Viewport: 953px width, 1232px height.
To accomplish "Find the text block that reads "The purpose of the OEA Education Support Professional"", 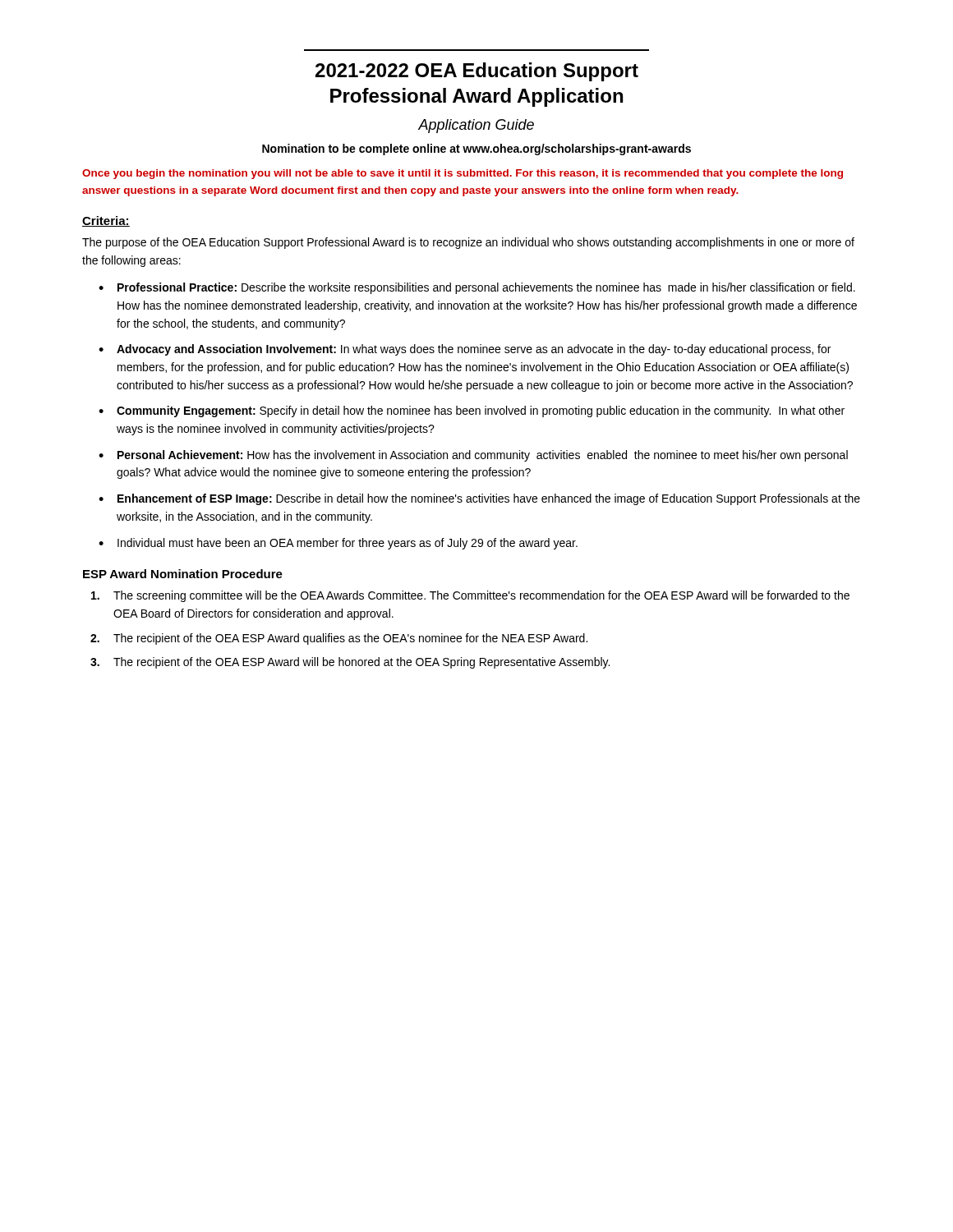I will pyautogui.click(x=468, y=251).
